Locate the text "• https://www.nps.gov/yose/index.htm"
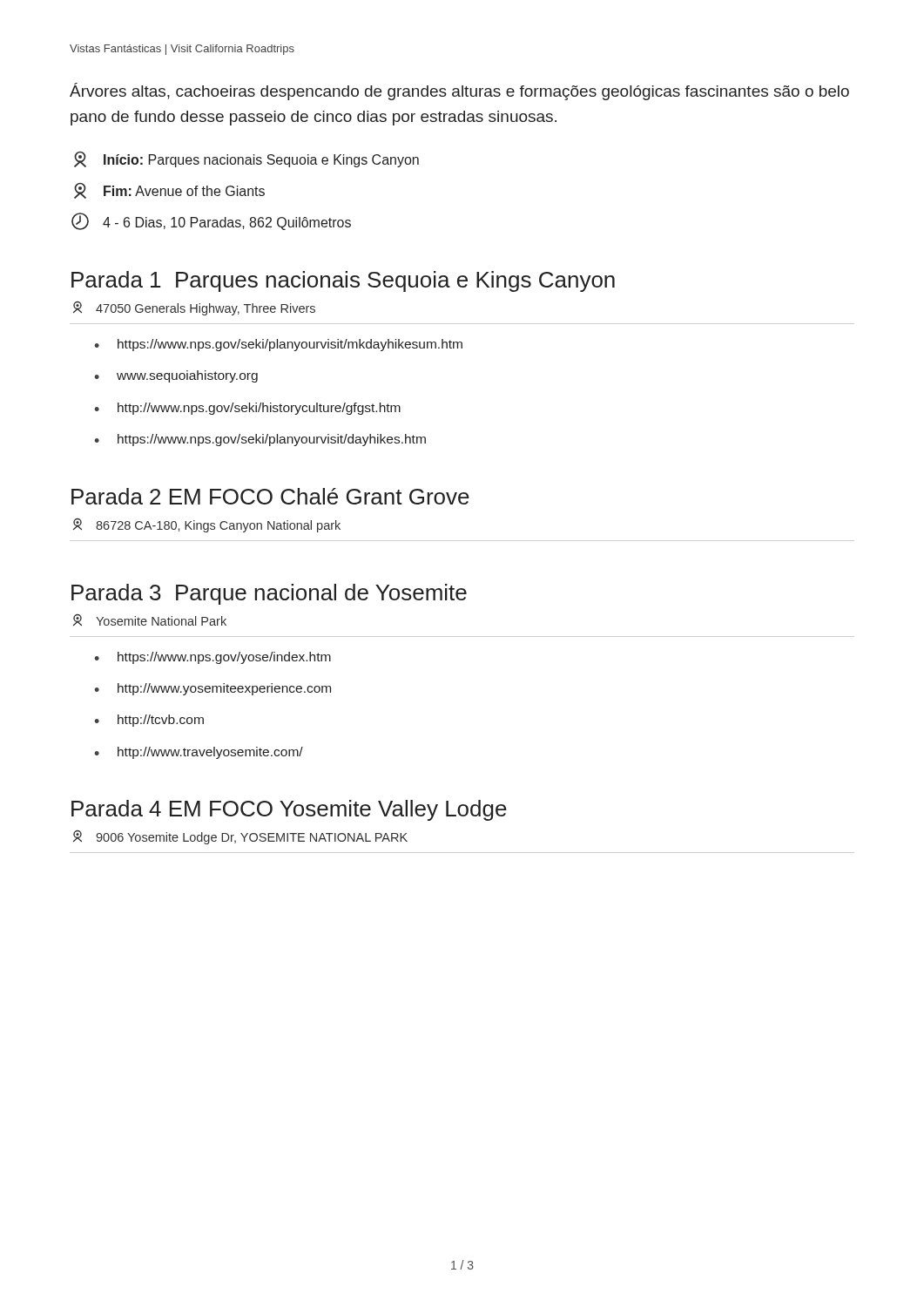Viewport: 924px width, 1307px height. point(213,659)
